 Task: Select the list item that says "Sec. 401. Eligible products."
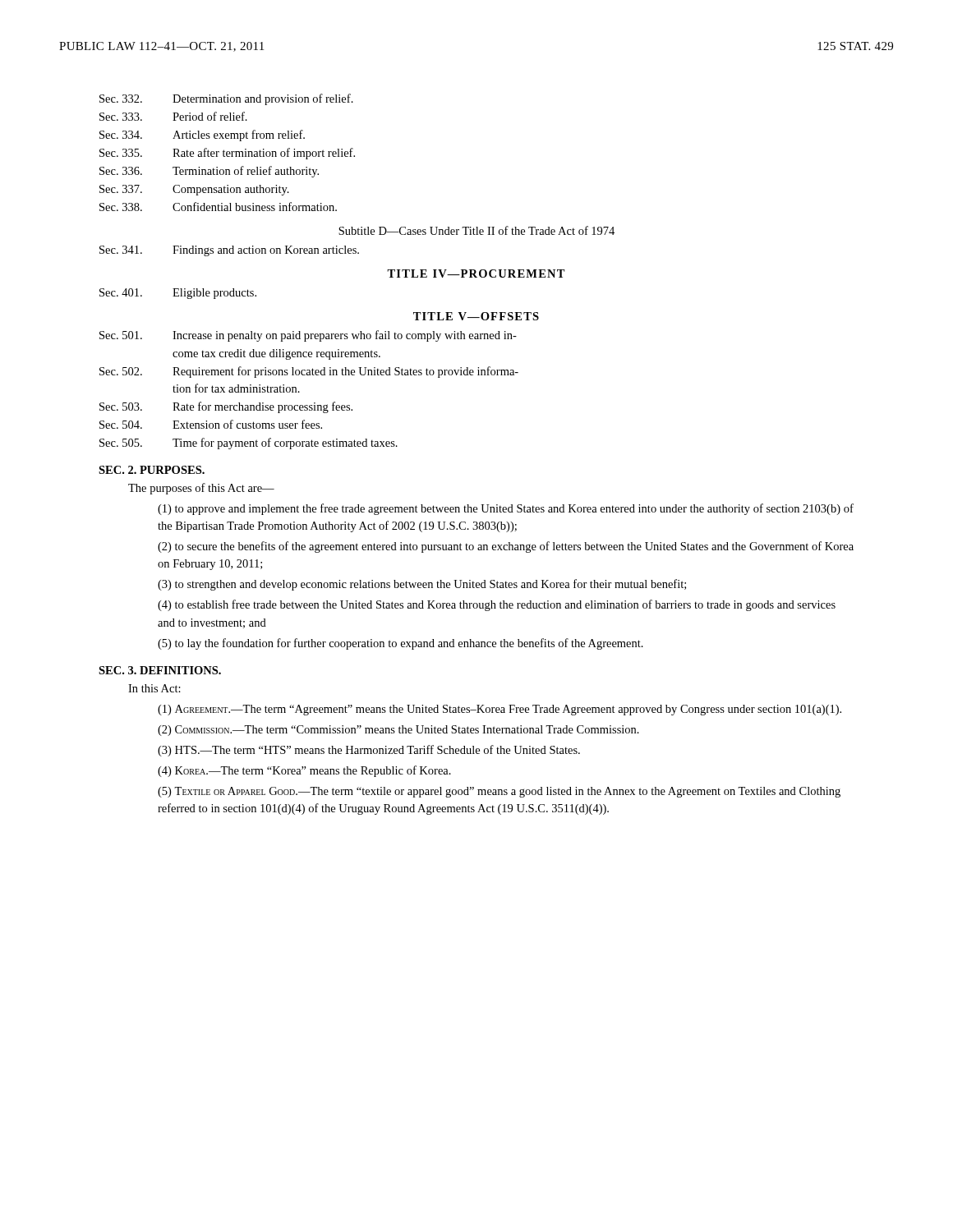(178, 294)
